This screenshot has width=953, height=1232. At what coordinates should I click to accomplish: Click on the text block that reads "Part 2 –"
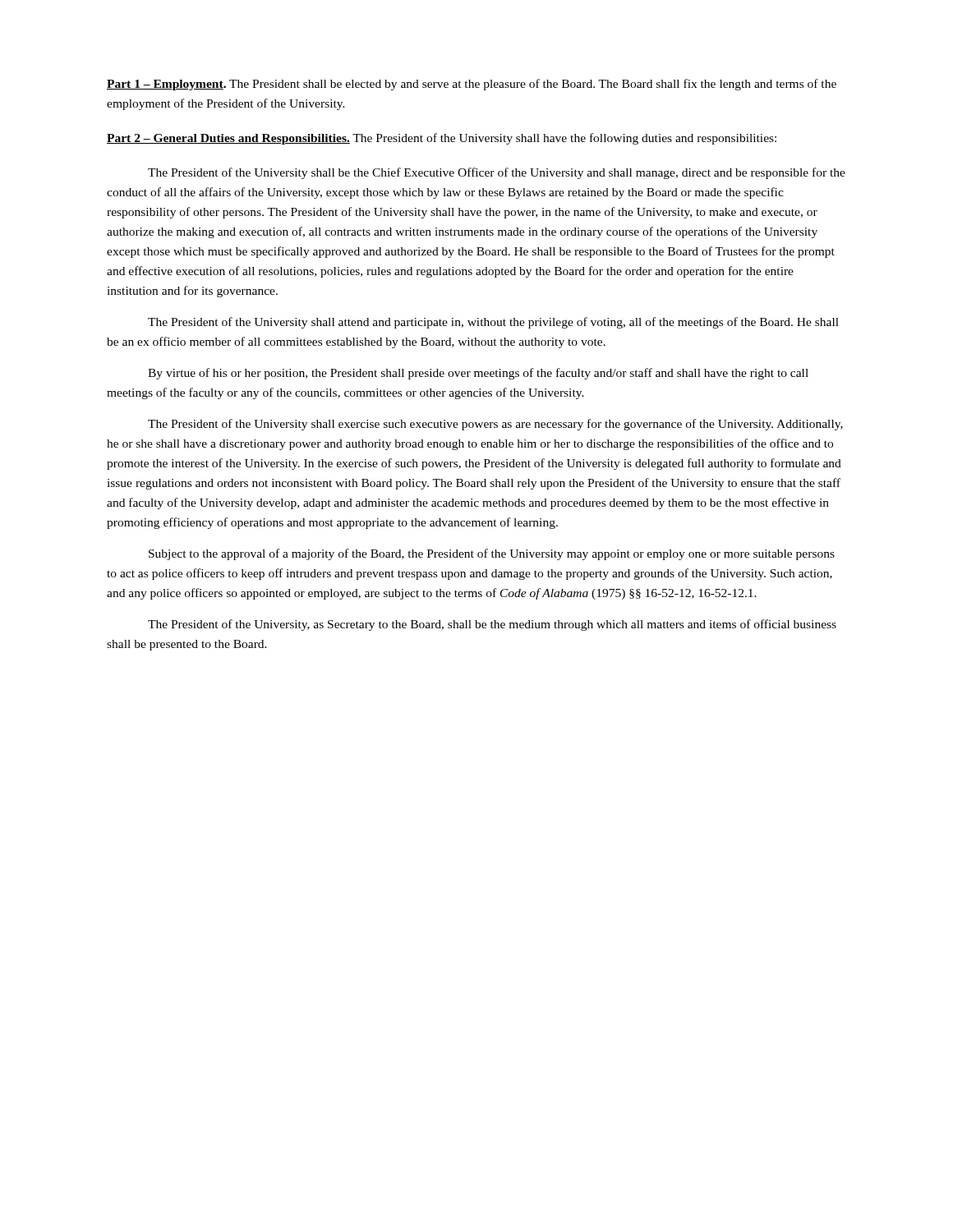476,138
